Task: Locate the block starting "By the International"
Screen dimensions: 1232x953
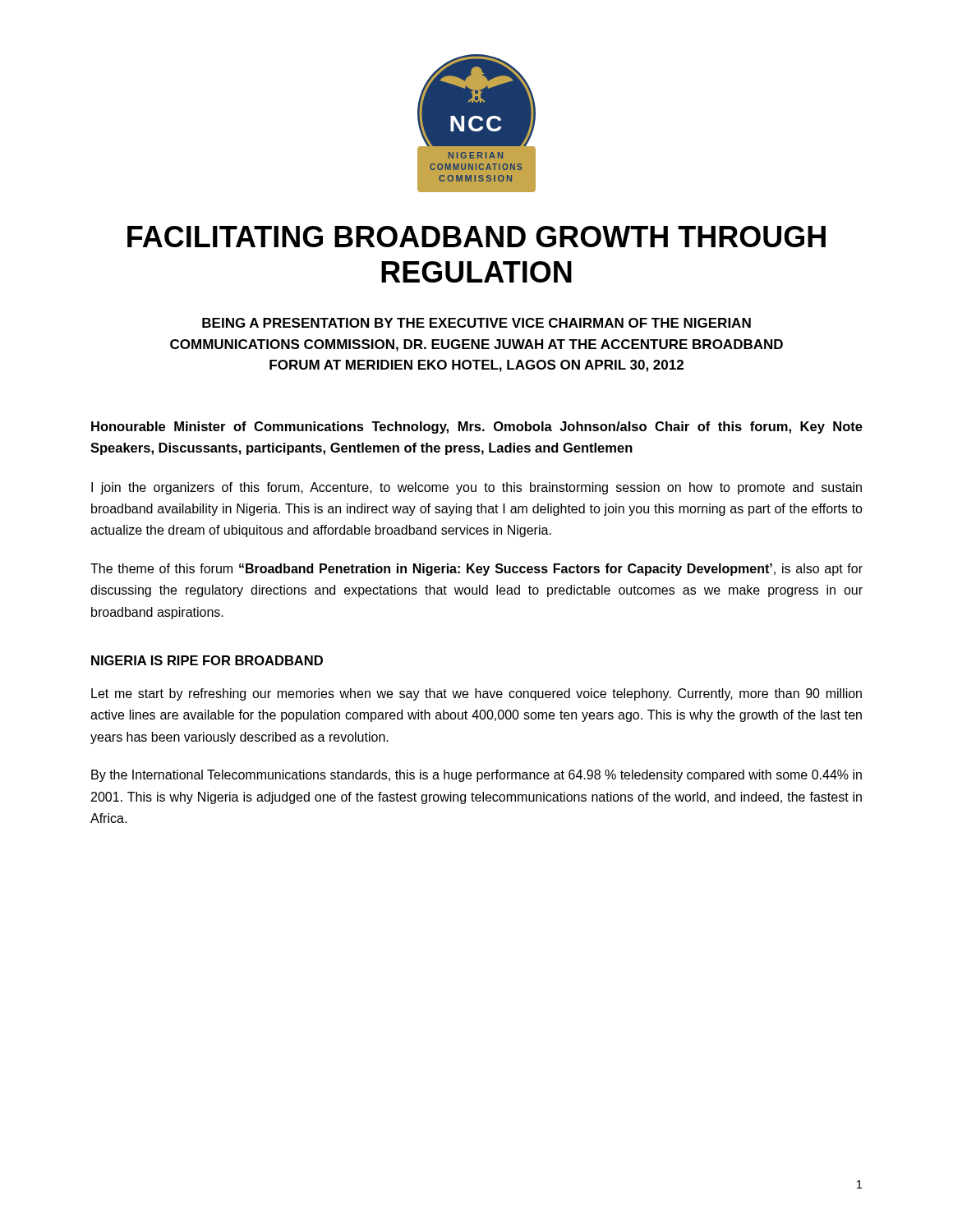Action: (x=476, y=797)
